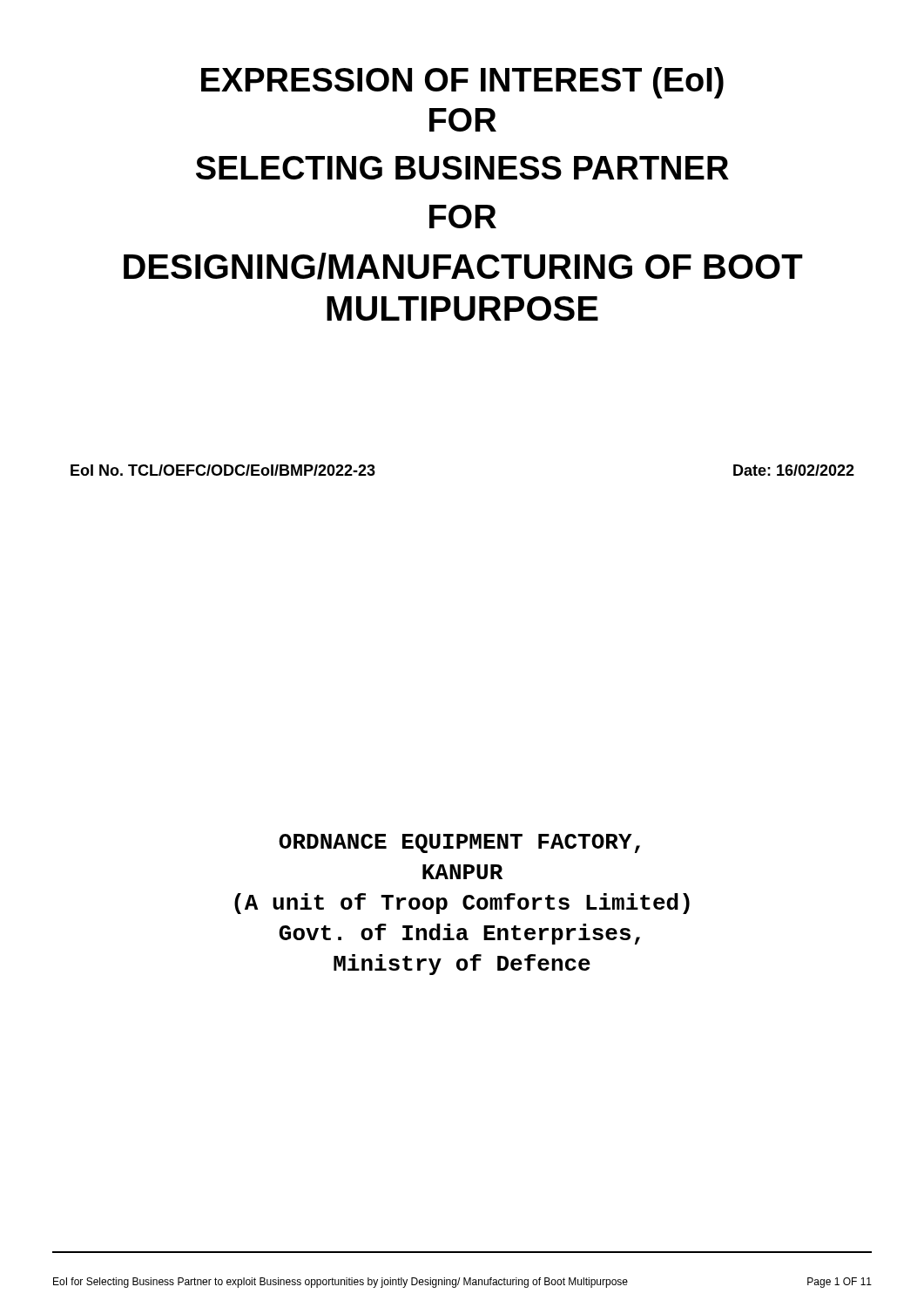Point to the element starting "EXPRESSION OF INTEREST (EoI) FOR SELECTING BUSINESS"

tap(462, 195)
